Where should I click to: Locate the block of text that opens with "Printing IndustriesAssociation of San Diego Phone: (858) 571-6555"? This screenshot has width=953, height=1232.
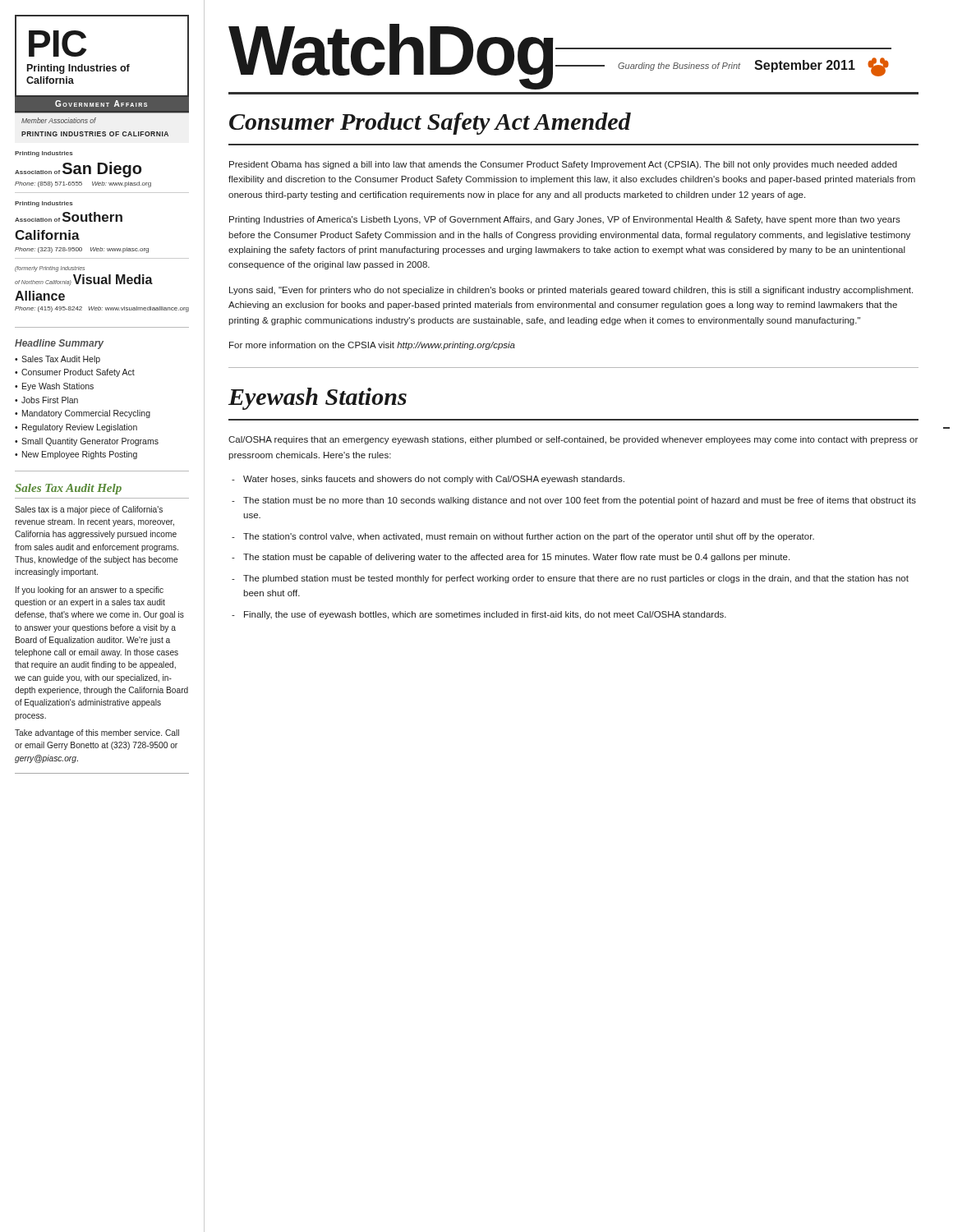[x=102, y=171]
